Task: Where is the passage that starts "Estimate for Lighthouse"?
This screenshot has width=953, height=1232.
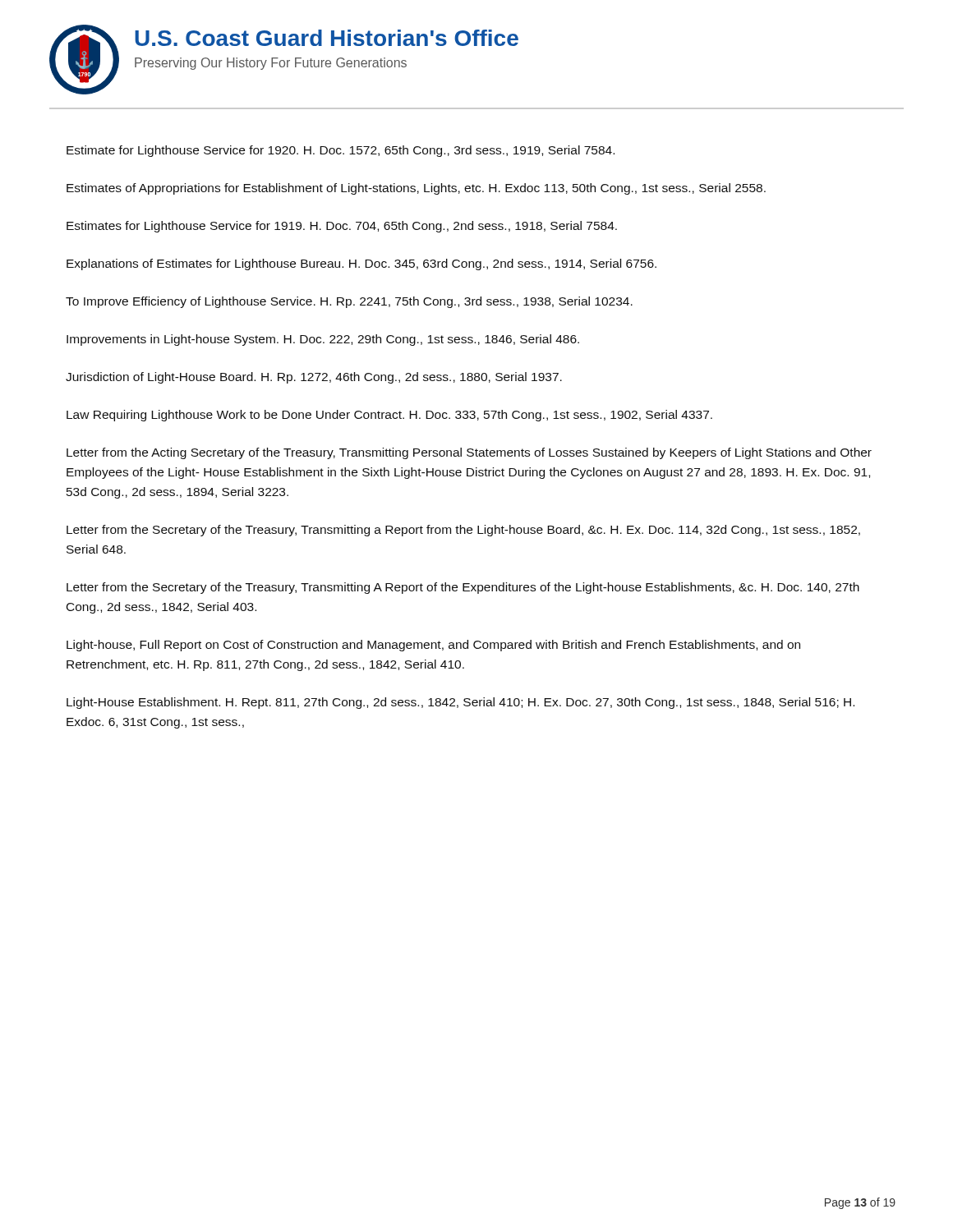Action: coord(341,150)
